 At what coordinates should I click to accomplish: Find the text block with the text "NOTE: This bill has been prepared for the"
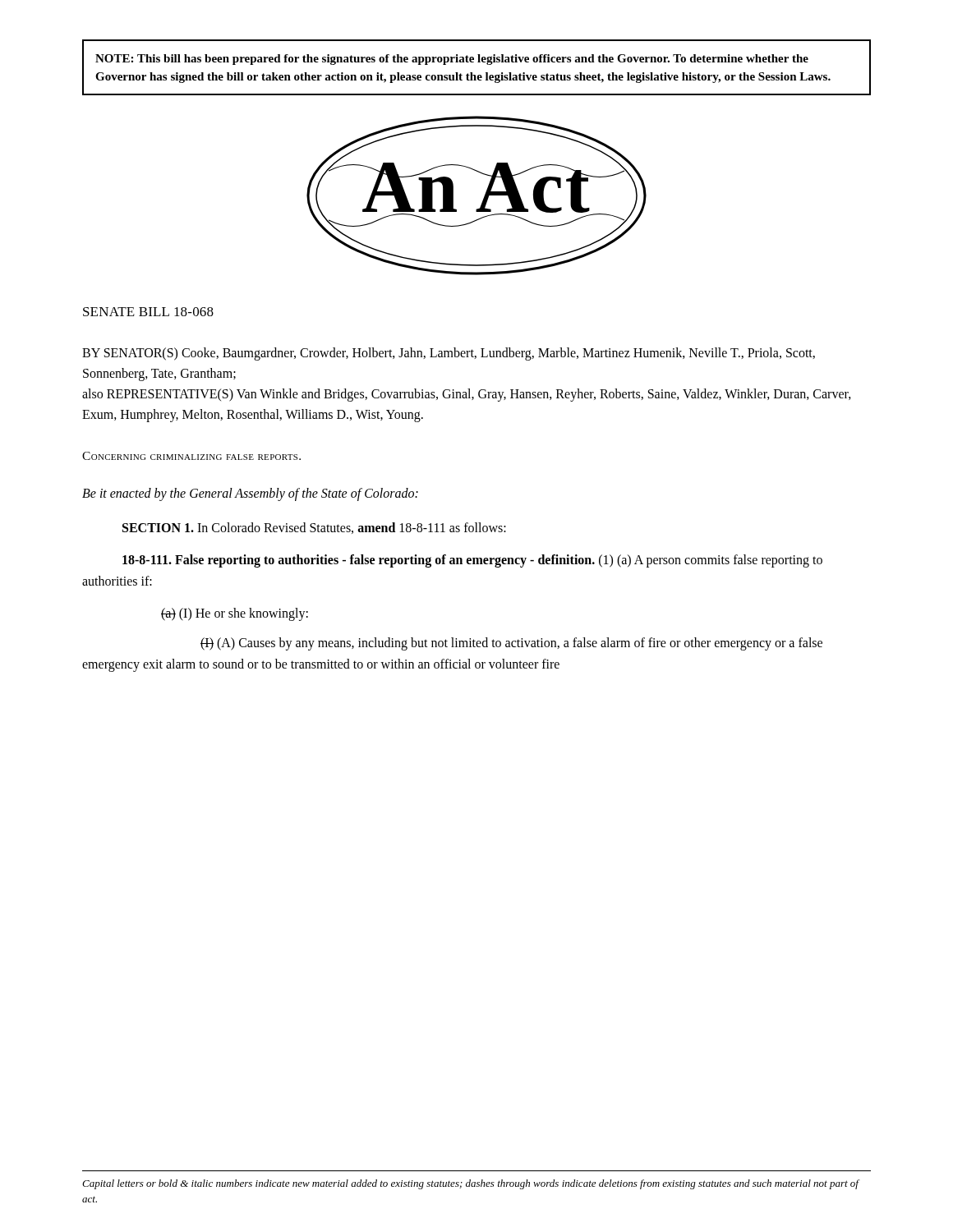463,67
